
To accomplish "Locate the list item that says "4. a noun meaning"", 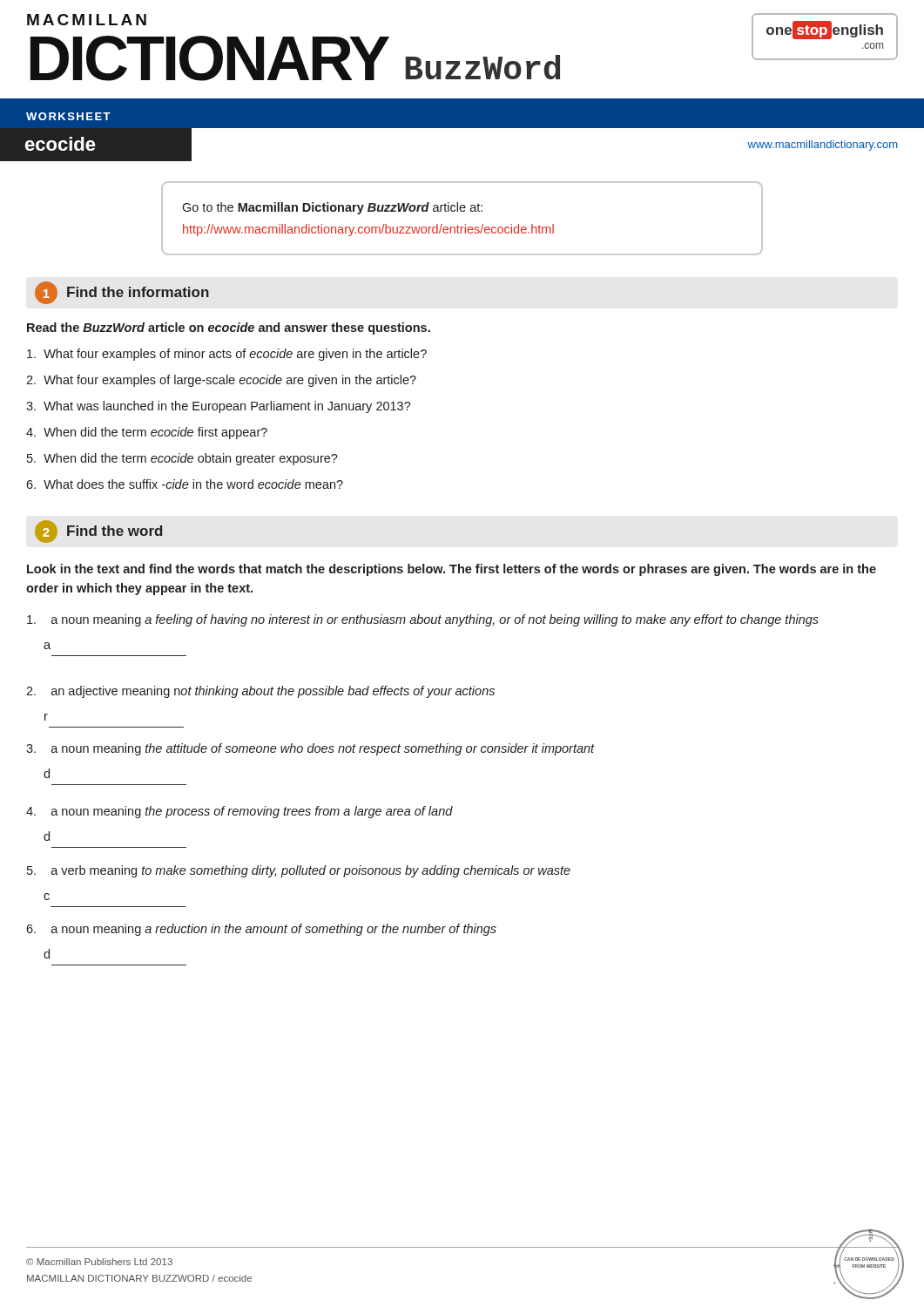I will click(x=239, y=812).
